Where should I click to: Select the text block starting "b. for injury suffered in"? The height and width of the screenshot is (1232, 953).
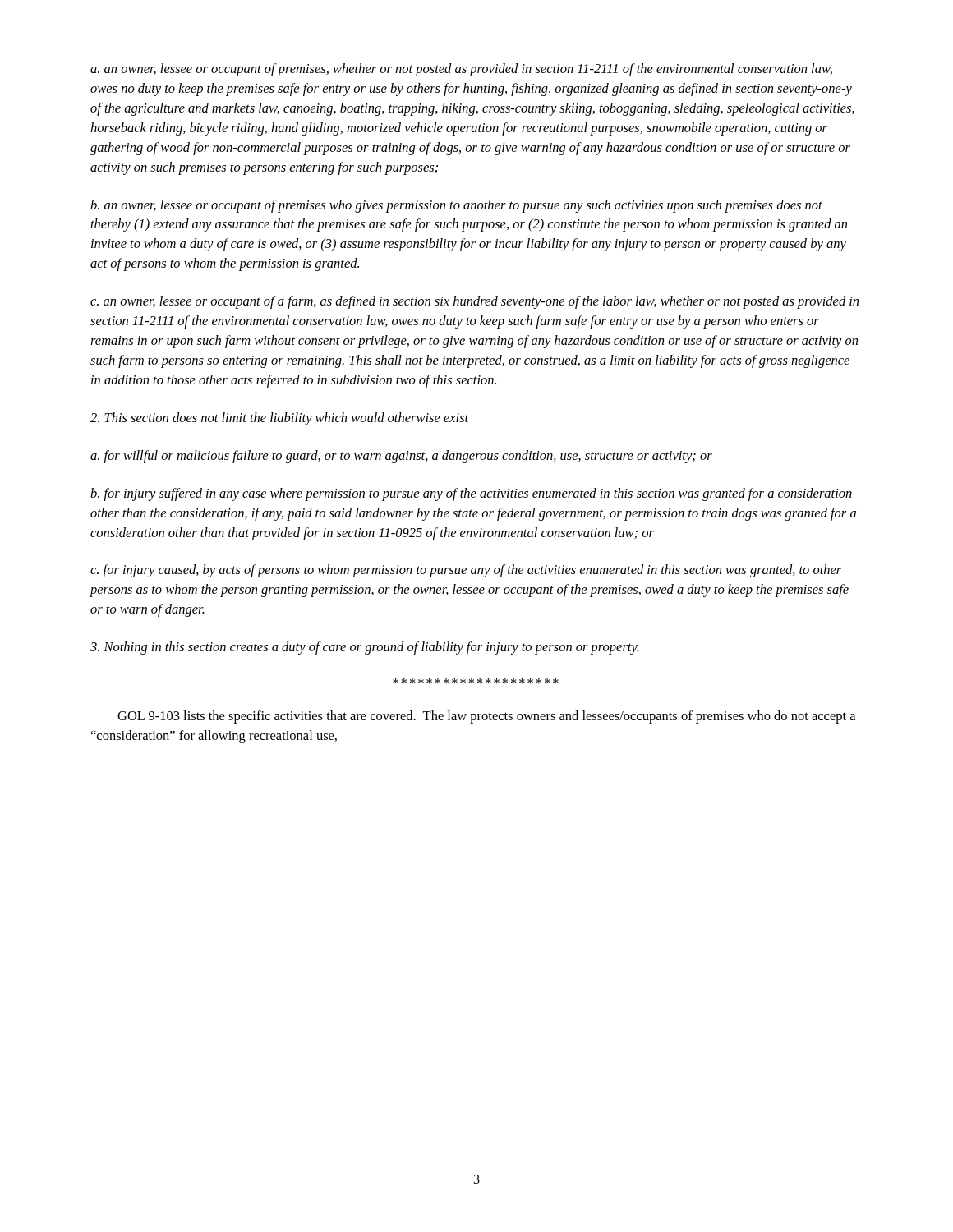pyautogui.click(x=476, y=513)
